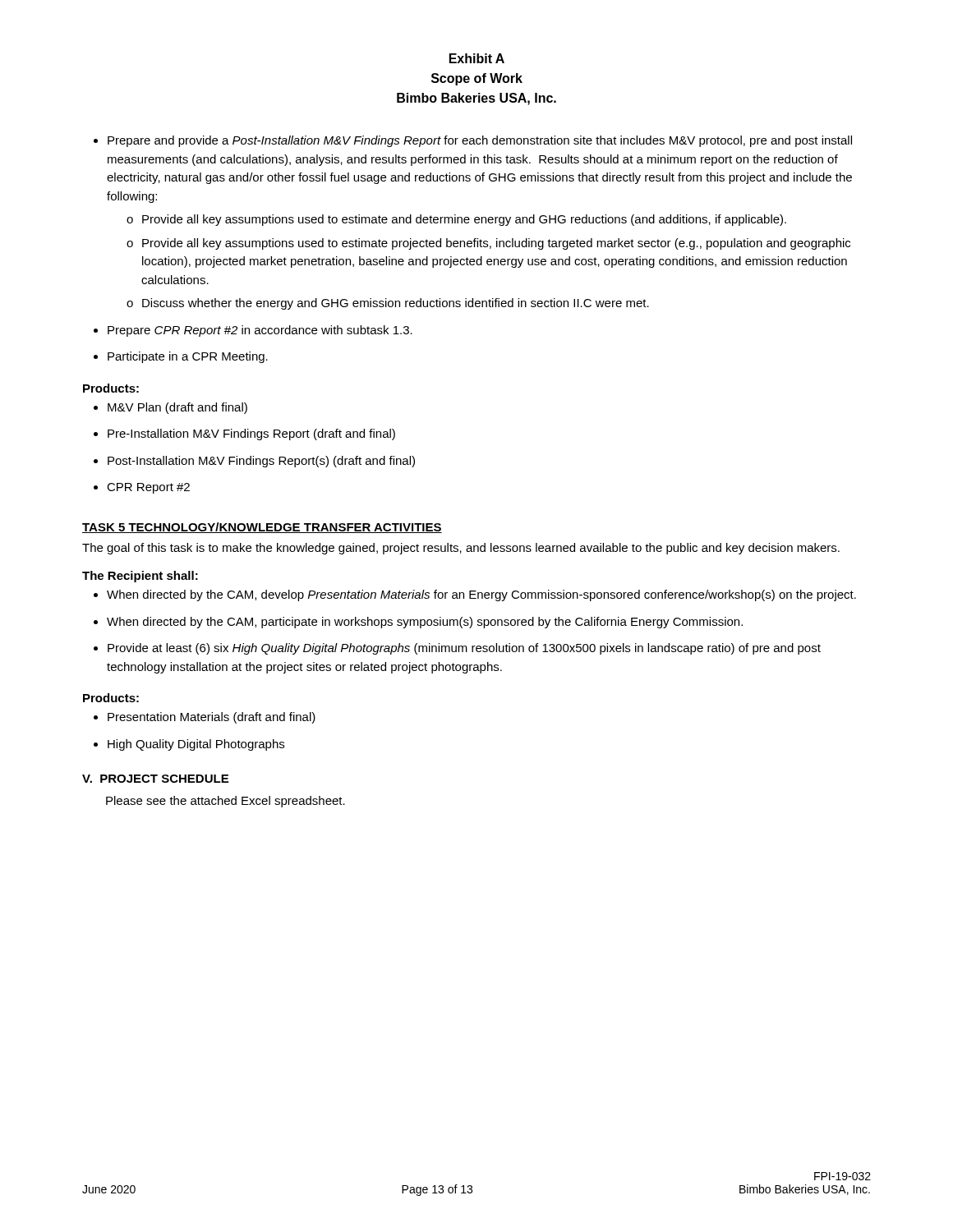Navigate to the passage starting "Pre-Installation M&V Findings Report (draft and final)"
953x1232 pixels.
[x=244, y=434]
